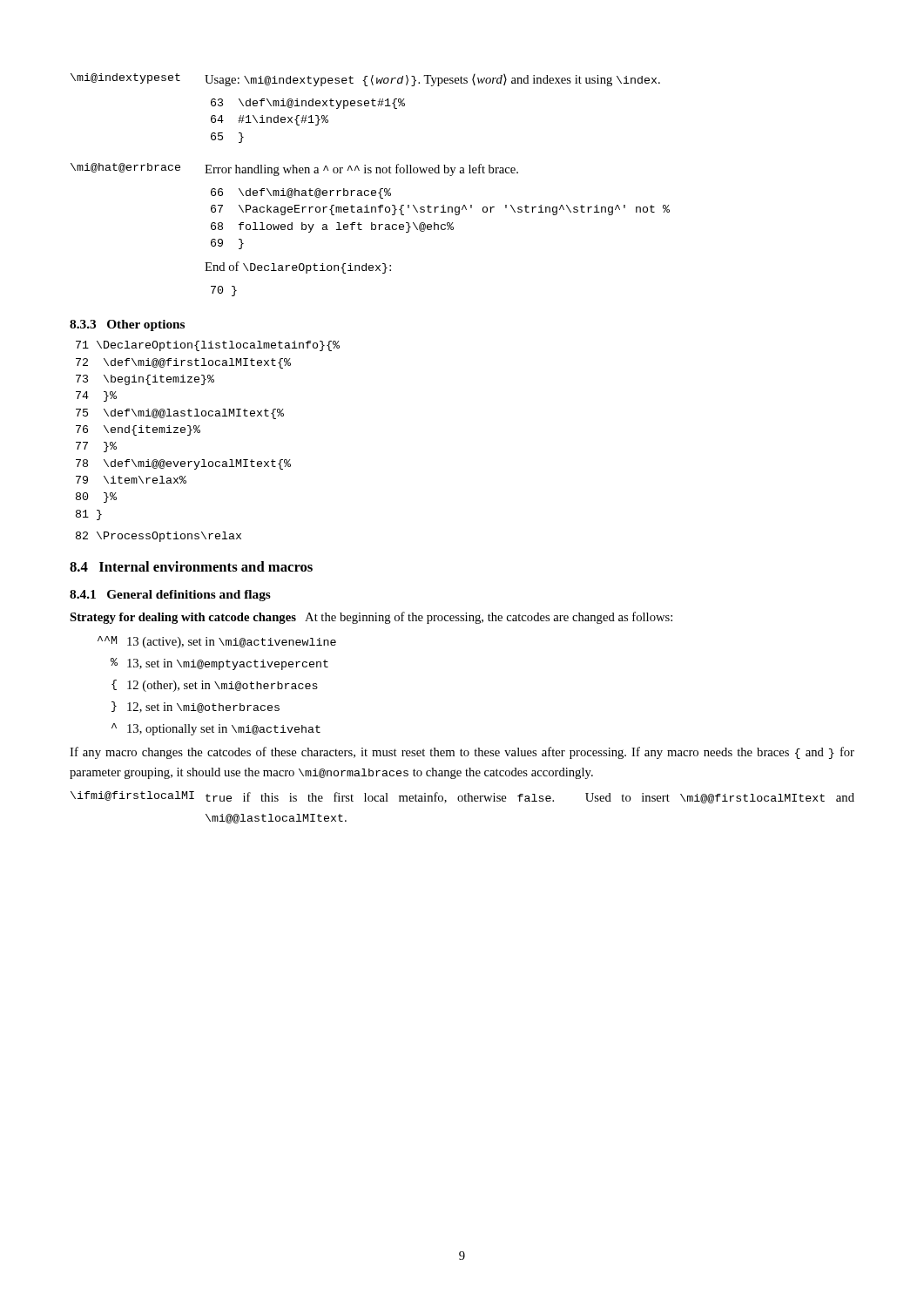Find "8.3.3 Other options" on this page
Viewport: 924px width, 1307px height.
tap(127, 325)
